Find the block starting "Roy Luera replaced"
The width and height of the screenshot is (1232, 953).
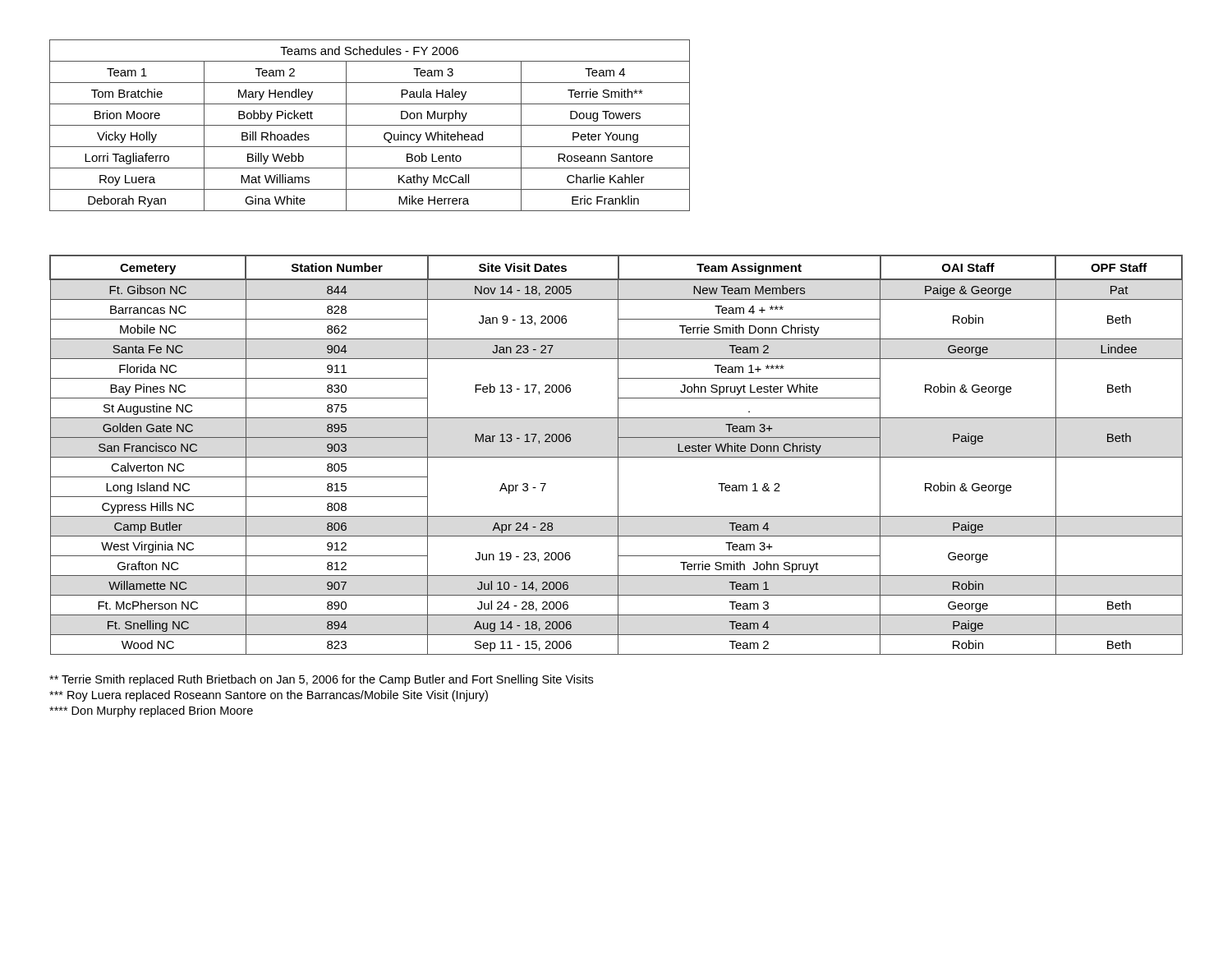(269, 695)
